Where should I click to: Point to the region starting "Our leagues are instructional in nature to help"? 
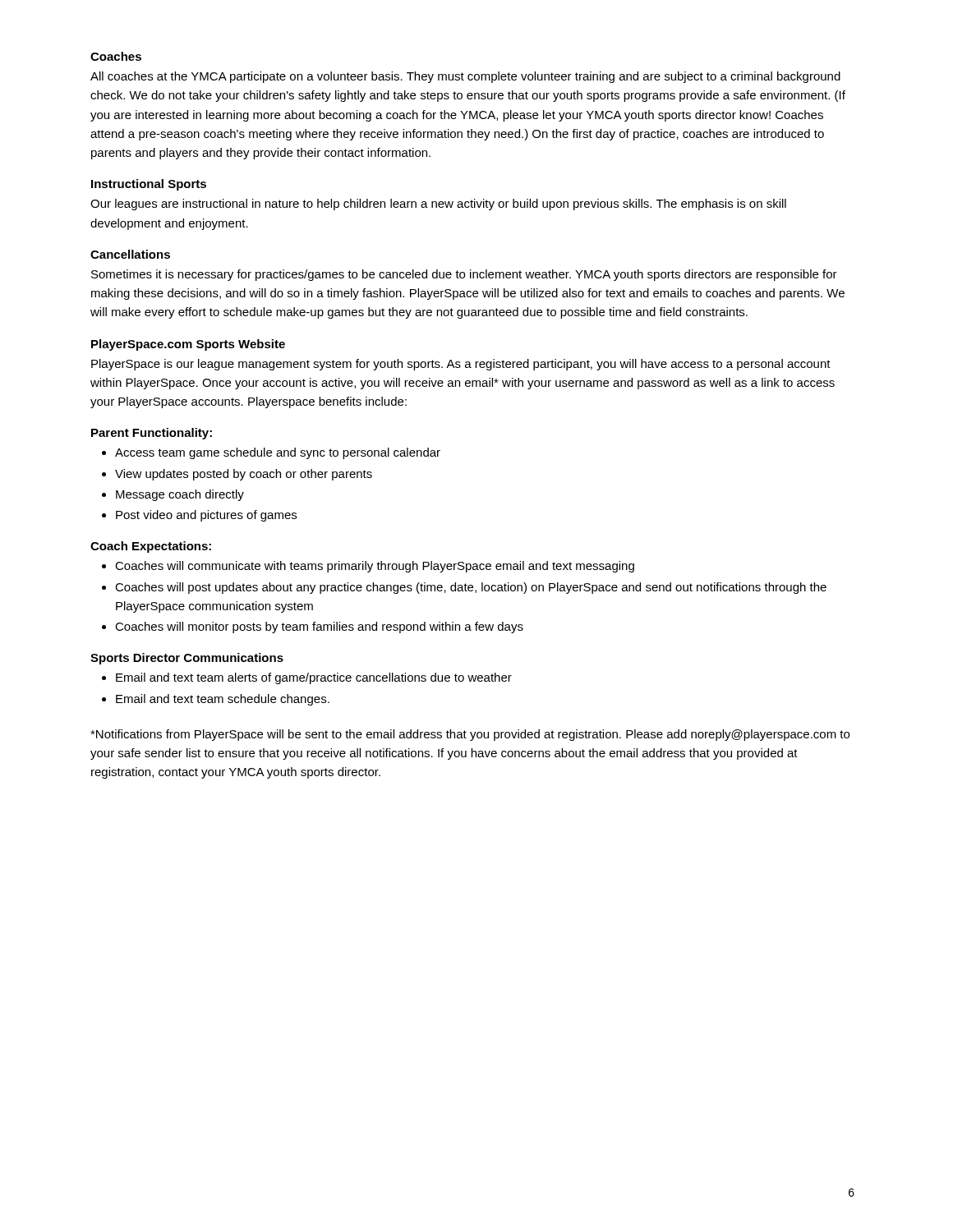(439, 213)
